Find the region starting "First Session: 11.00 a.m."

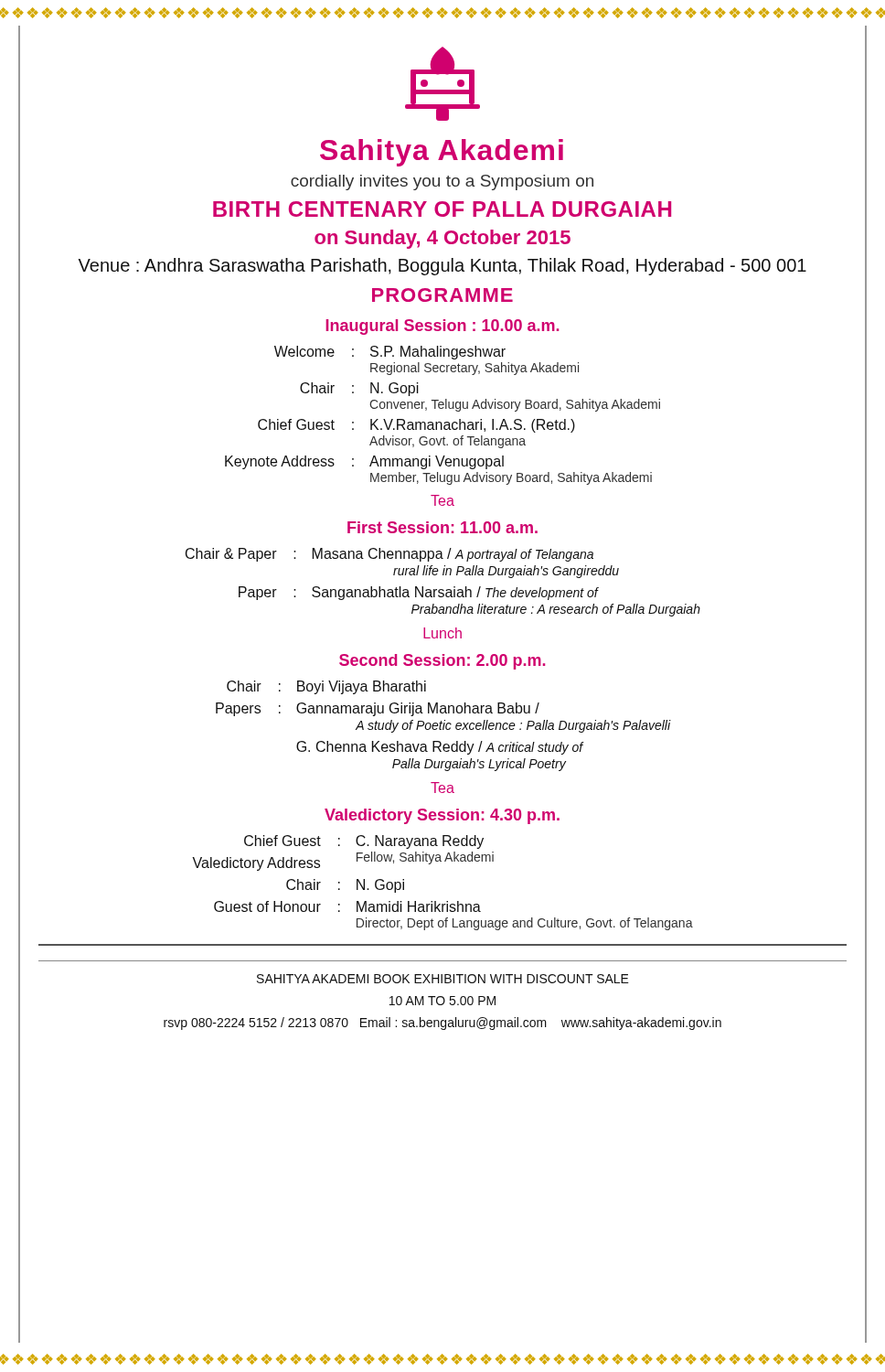click(442, 528)
